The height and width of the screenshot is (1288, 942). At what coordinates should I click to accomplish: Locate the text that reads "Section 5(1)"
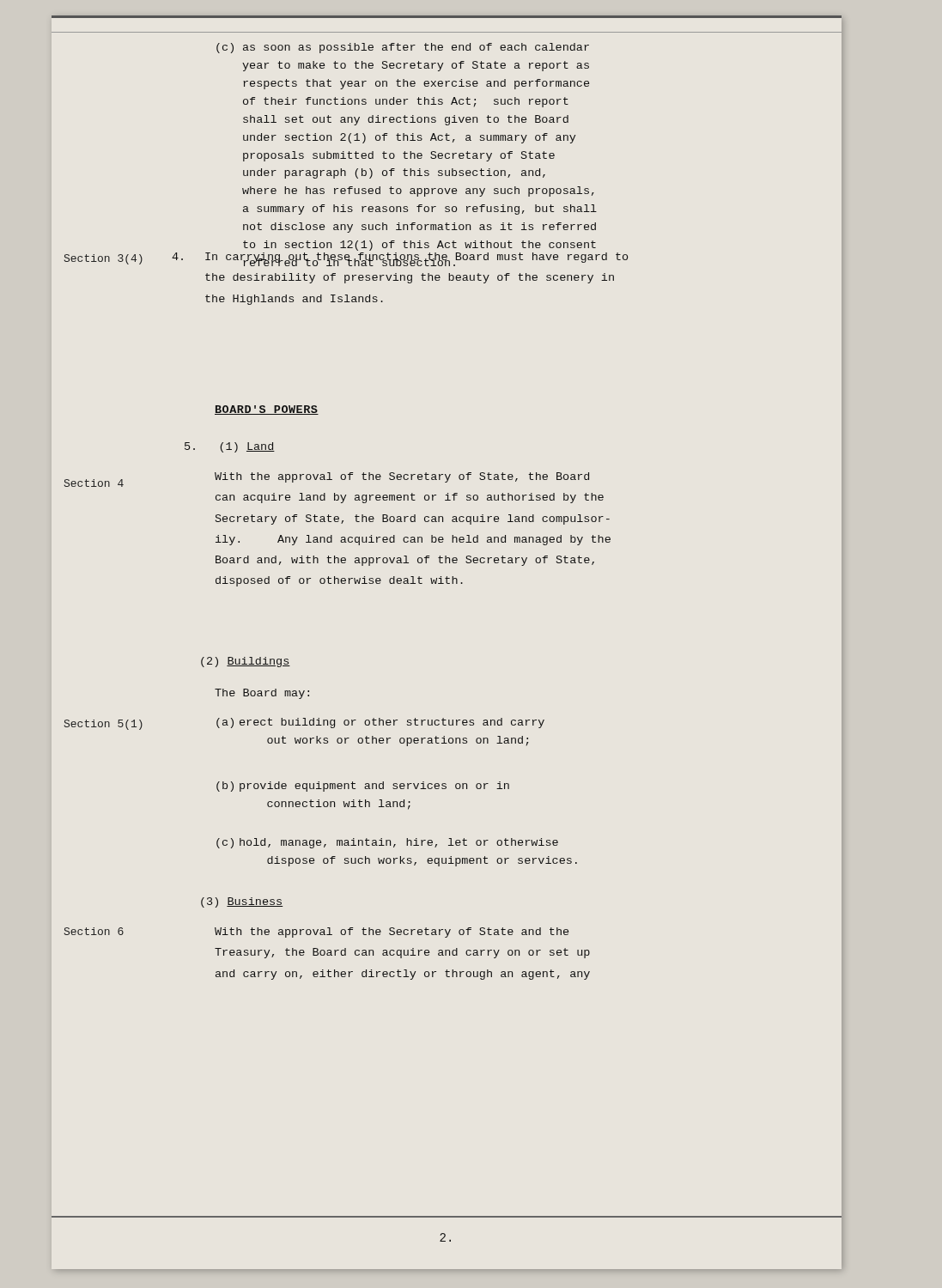point(104,724)
